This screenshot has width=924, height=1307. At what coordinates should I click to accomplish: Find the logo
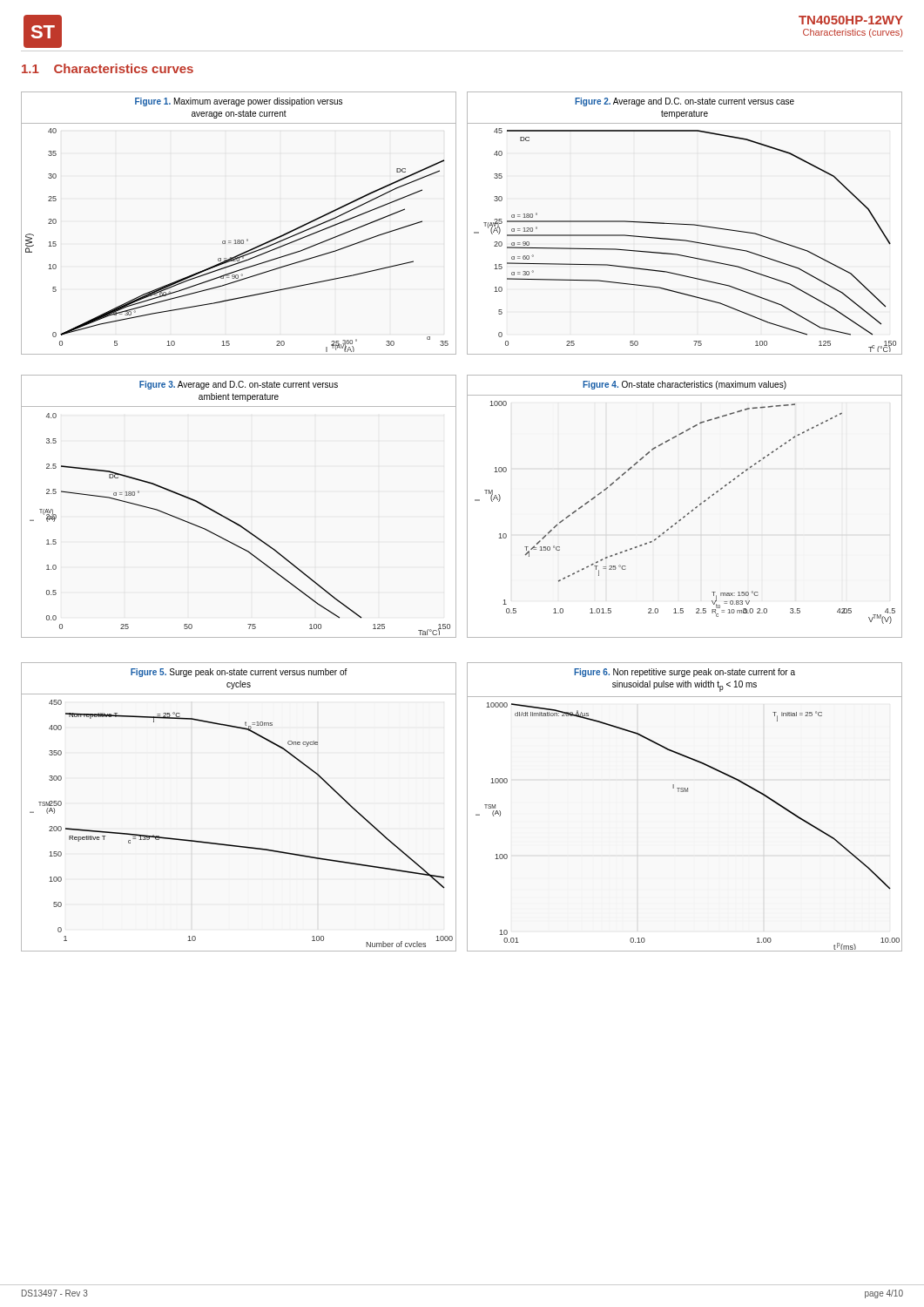coord(43,31)
